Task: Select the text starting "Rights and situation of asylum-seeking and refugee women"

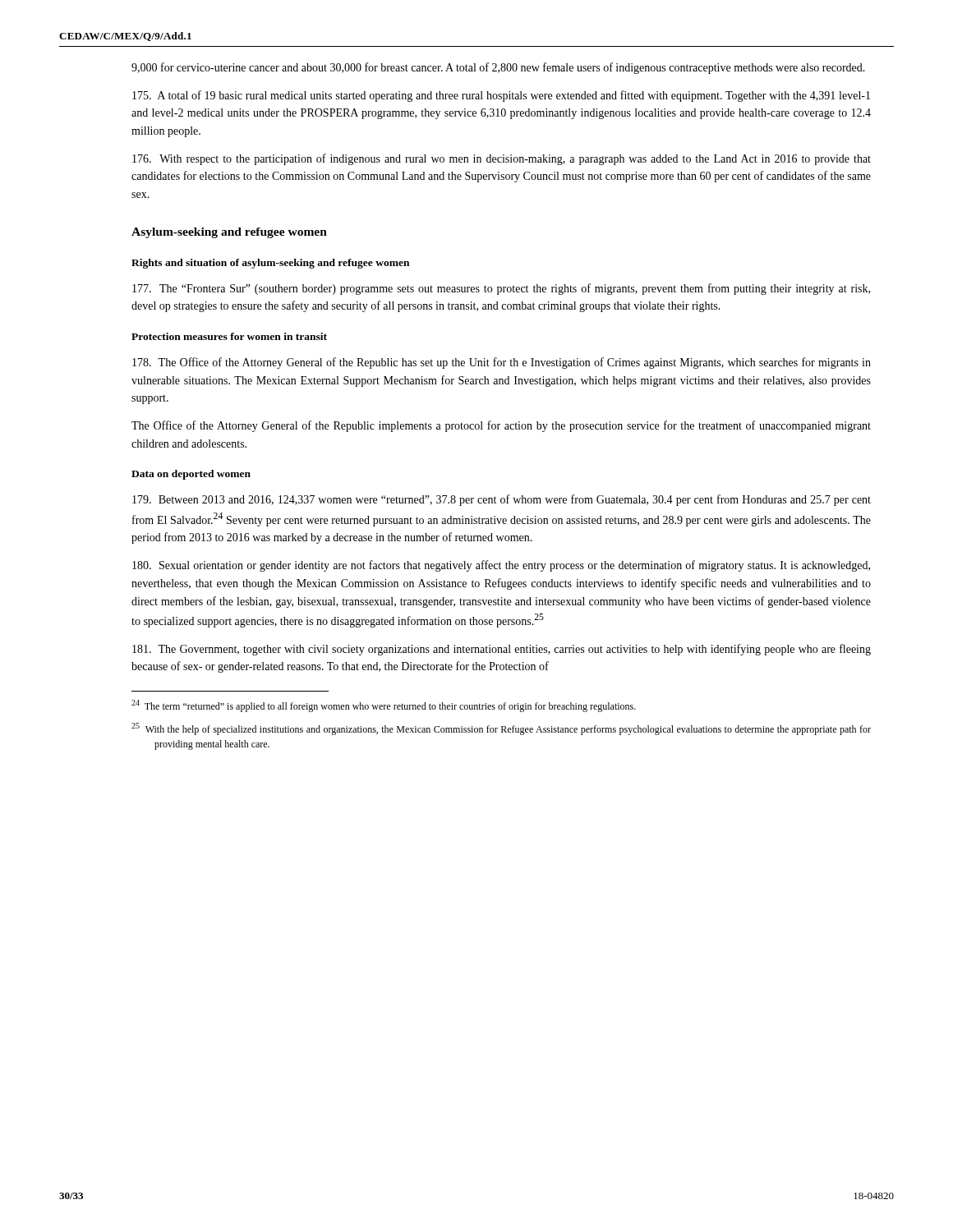Action: tap(270, 264)
